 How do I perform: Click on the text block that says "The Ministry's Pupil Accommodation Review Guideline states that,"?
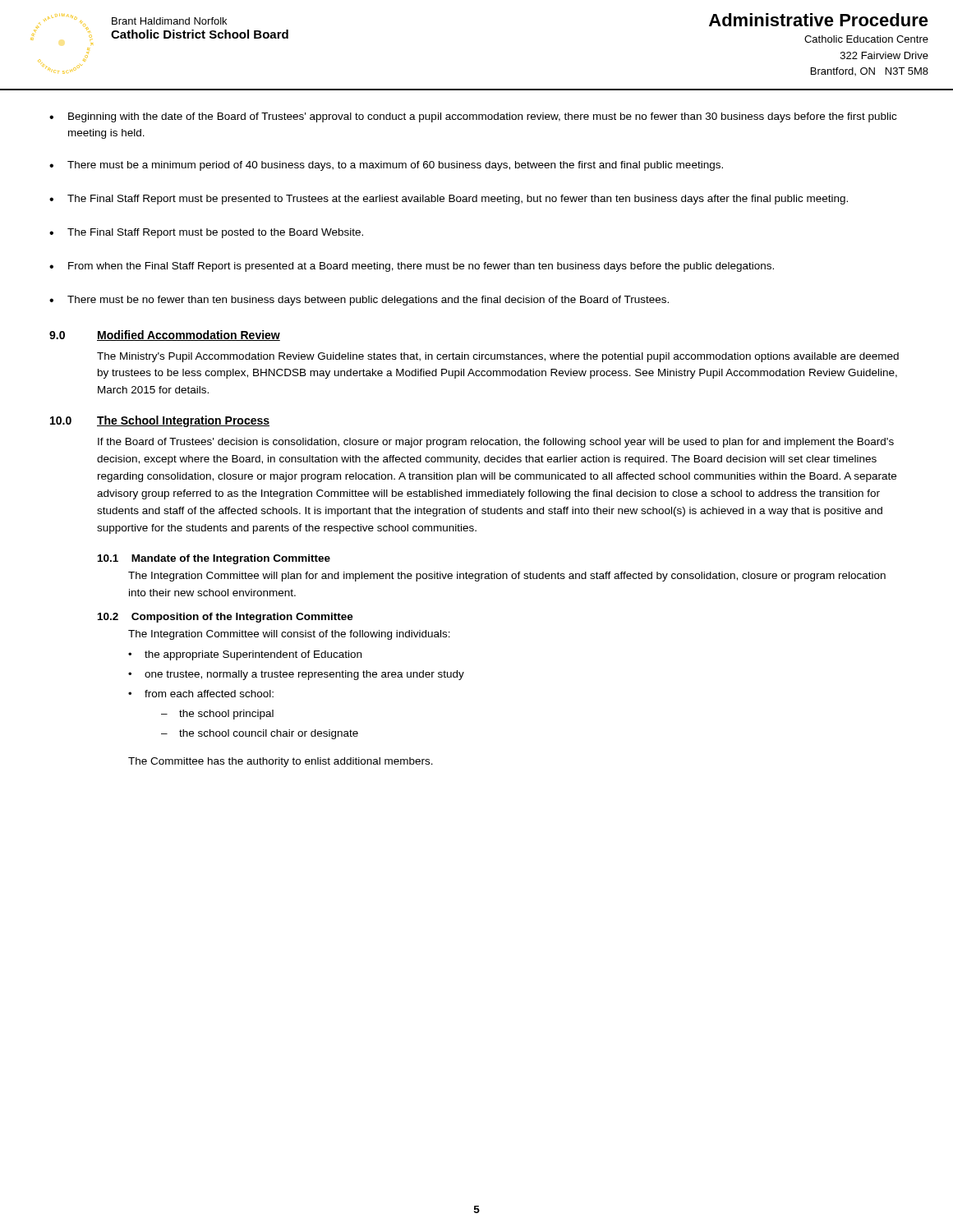tap(498, 373)
